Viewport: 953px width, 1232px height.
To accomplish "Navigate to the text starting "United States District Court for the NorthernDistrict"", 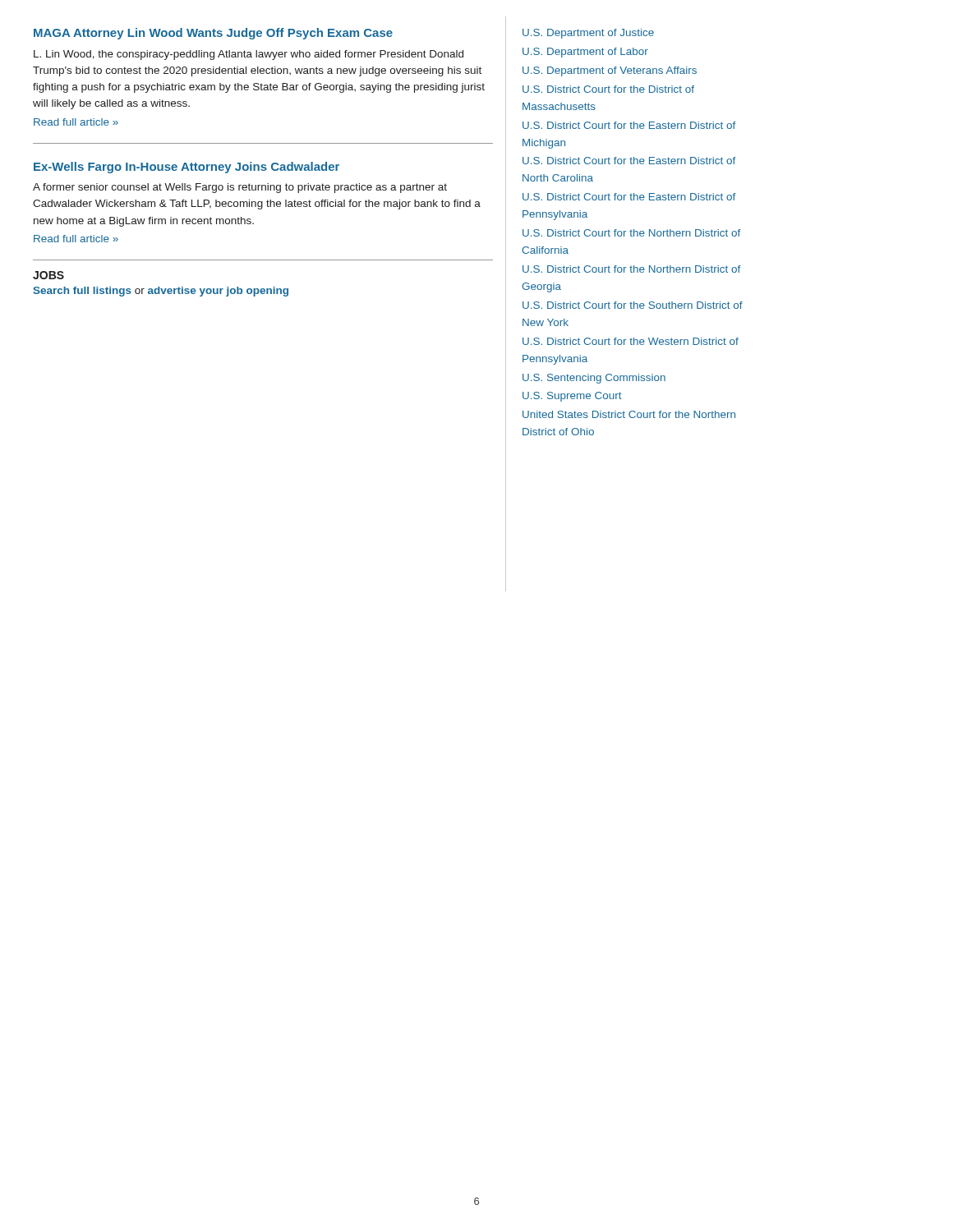I will tap(719, 424).
